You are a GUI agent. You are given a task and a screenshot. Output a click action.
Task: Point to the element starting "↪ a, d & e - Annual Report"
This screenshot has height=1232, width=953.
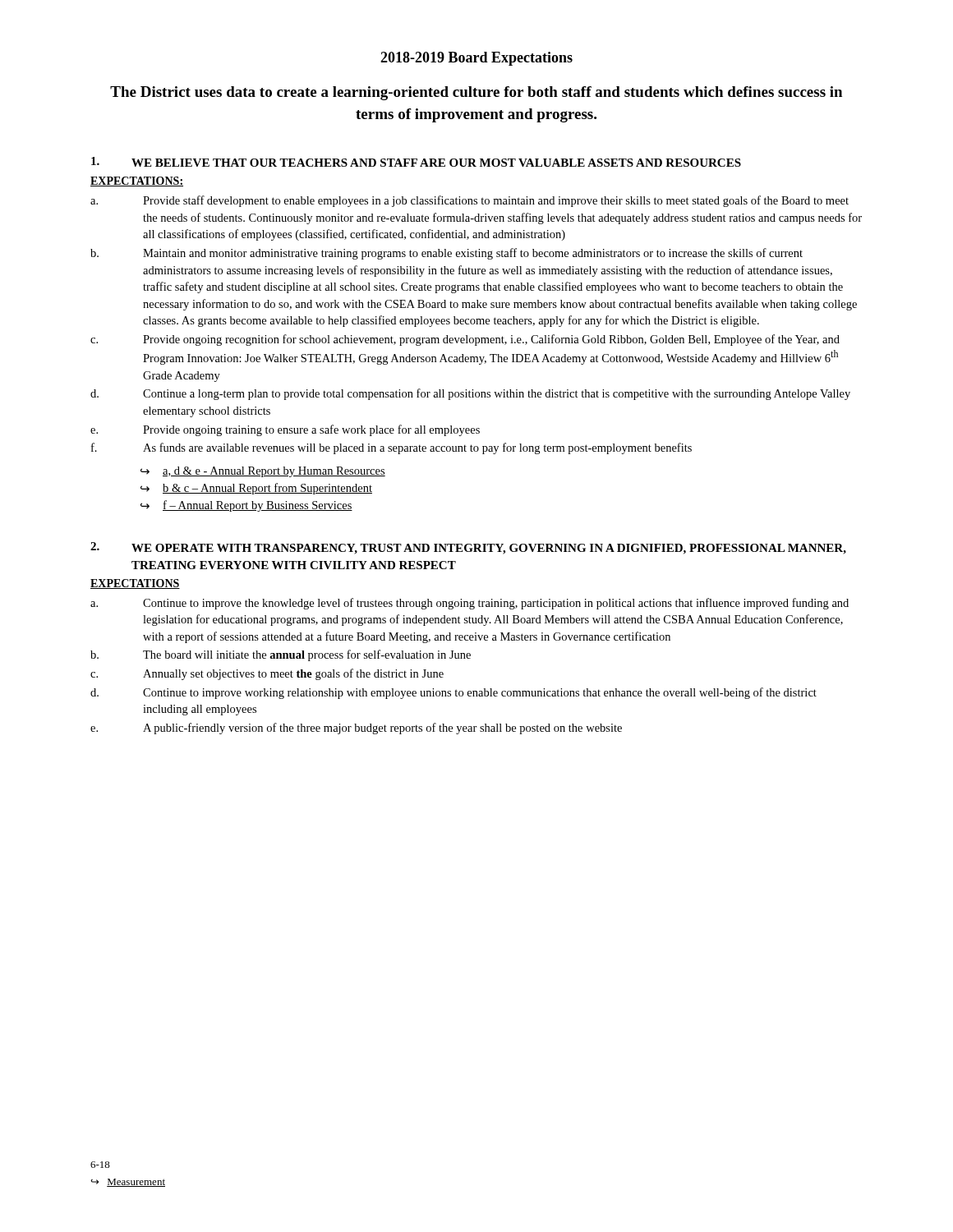(262, 471)
